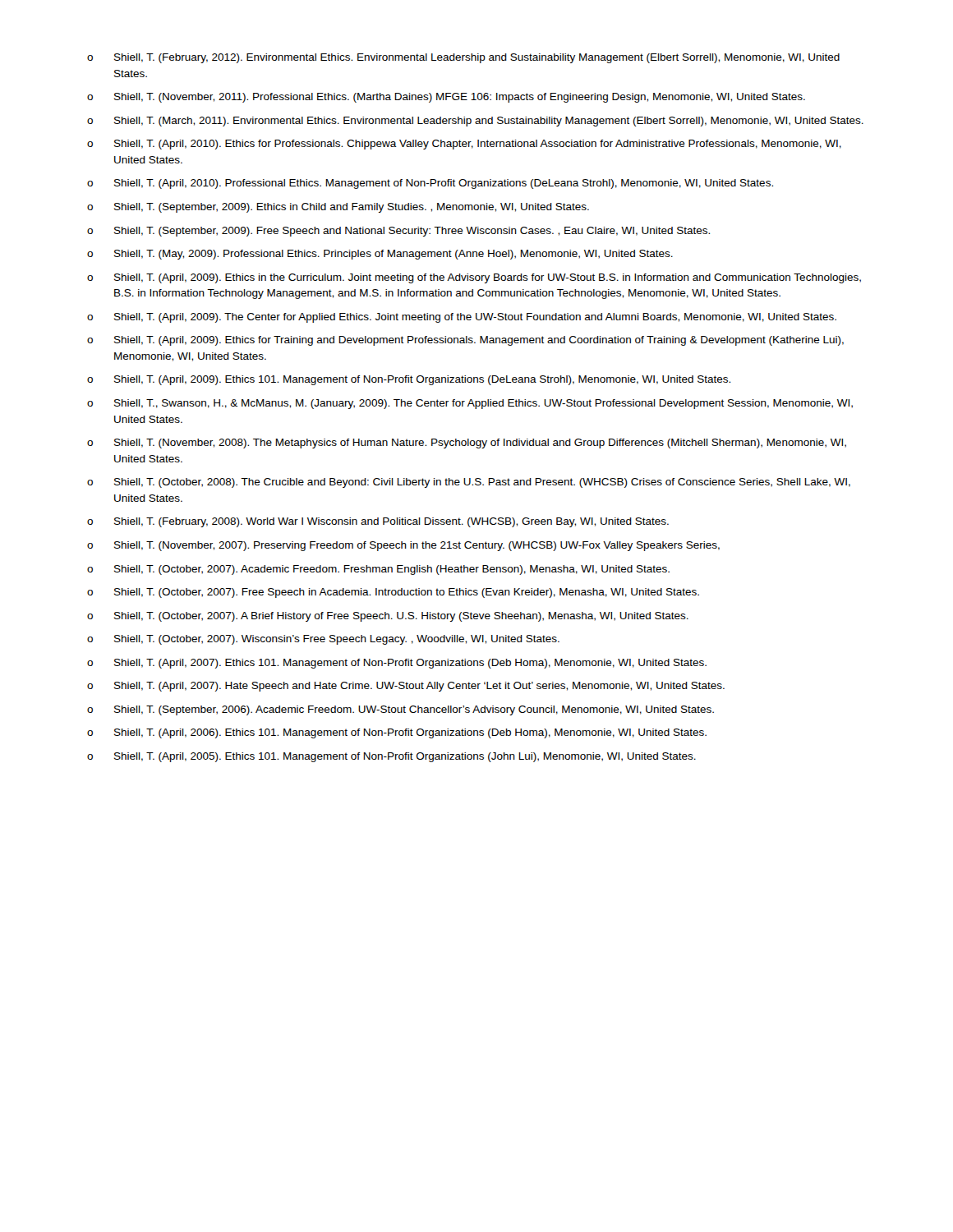The width and height of the screenshot is (953, 1232).
Task: Locate the region starting "o Shiell, T. (November, 2011). Professional Ethics. (Martha"
Action: 476,97
